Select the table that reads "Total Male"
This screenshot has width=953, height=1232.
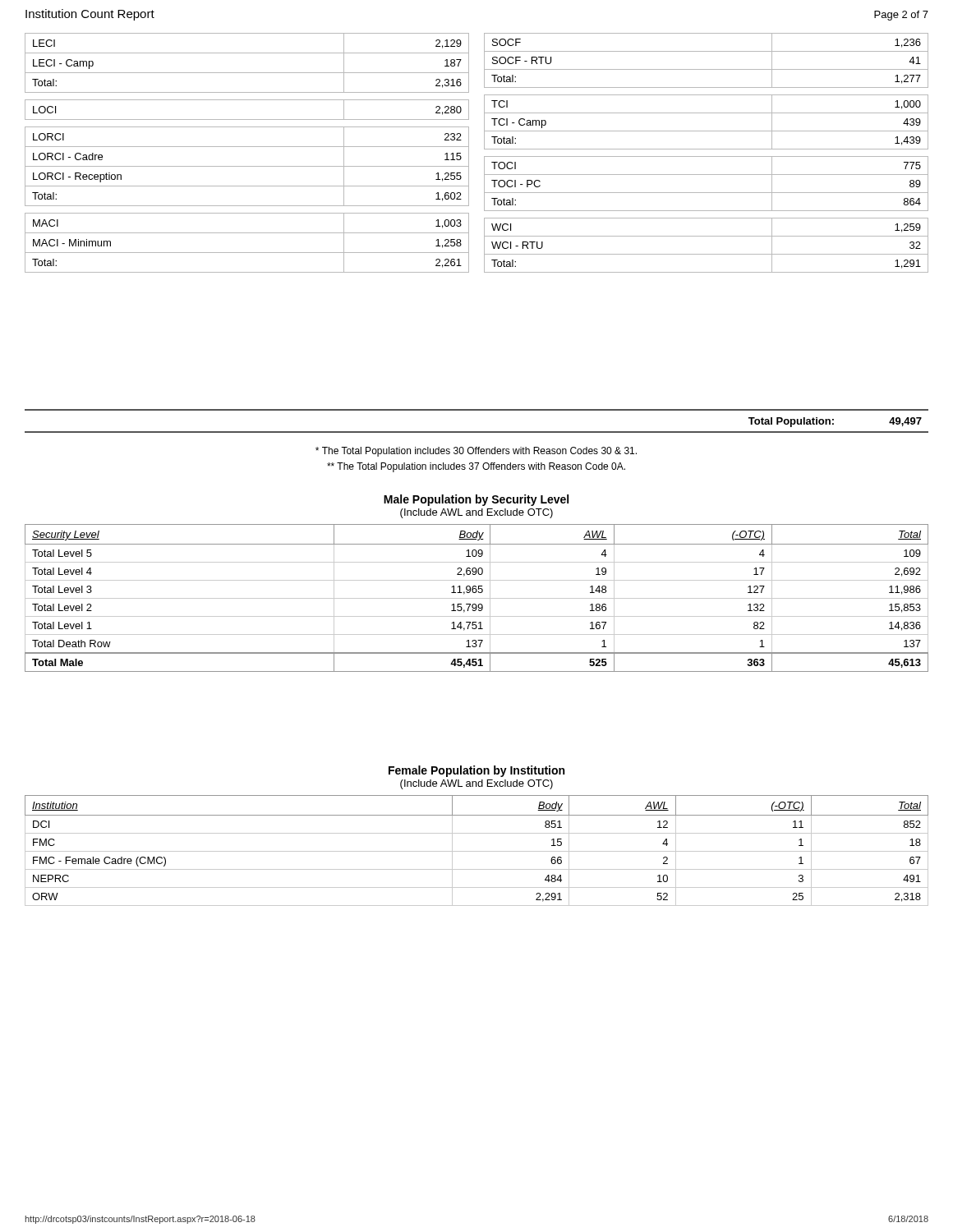(476, 598)
